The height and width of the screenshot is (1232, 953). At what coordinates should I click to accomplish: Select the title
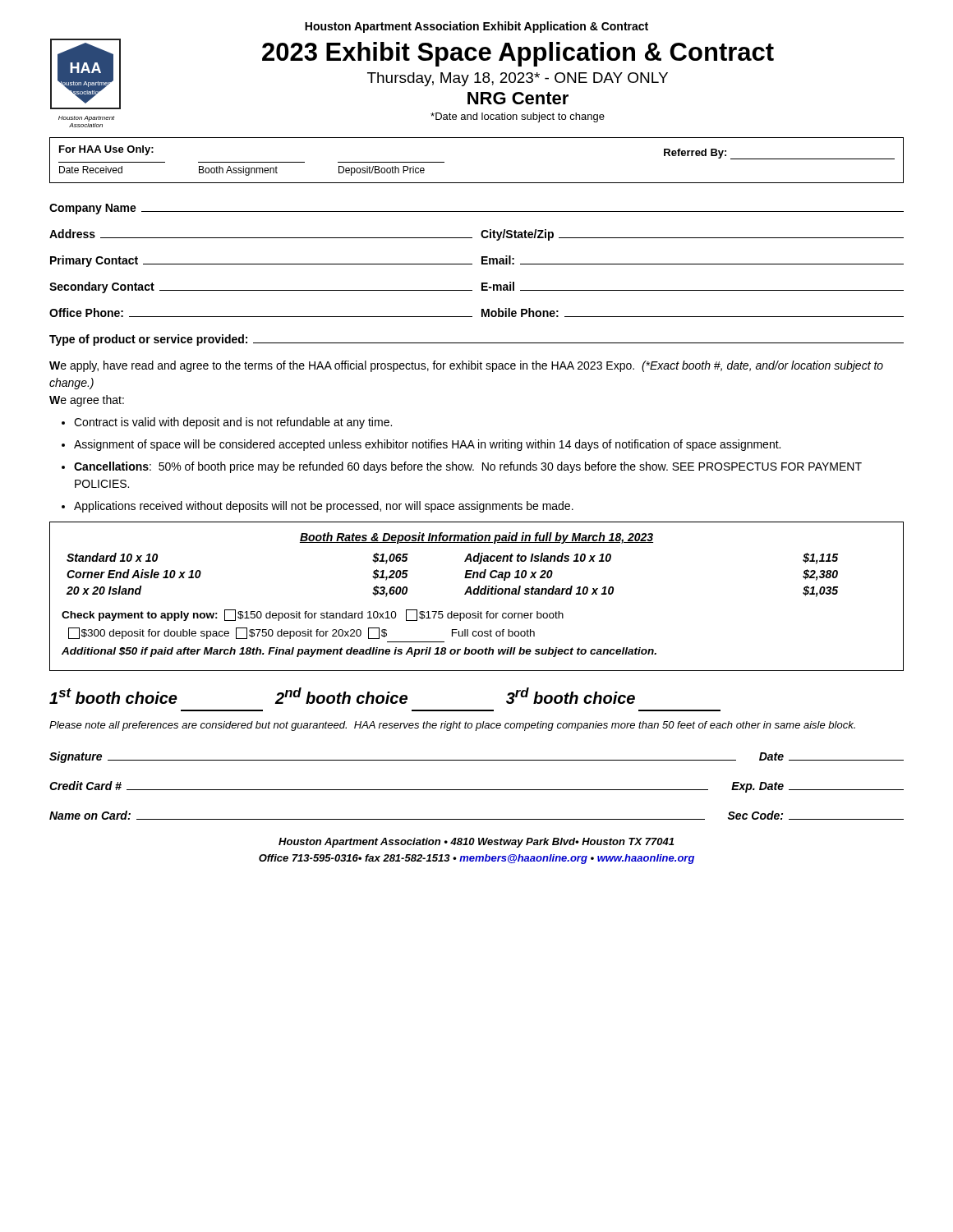pyautogui.click(x=518, y=52)
